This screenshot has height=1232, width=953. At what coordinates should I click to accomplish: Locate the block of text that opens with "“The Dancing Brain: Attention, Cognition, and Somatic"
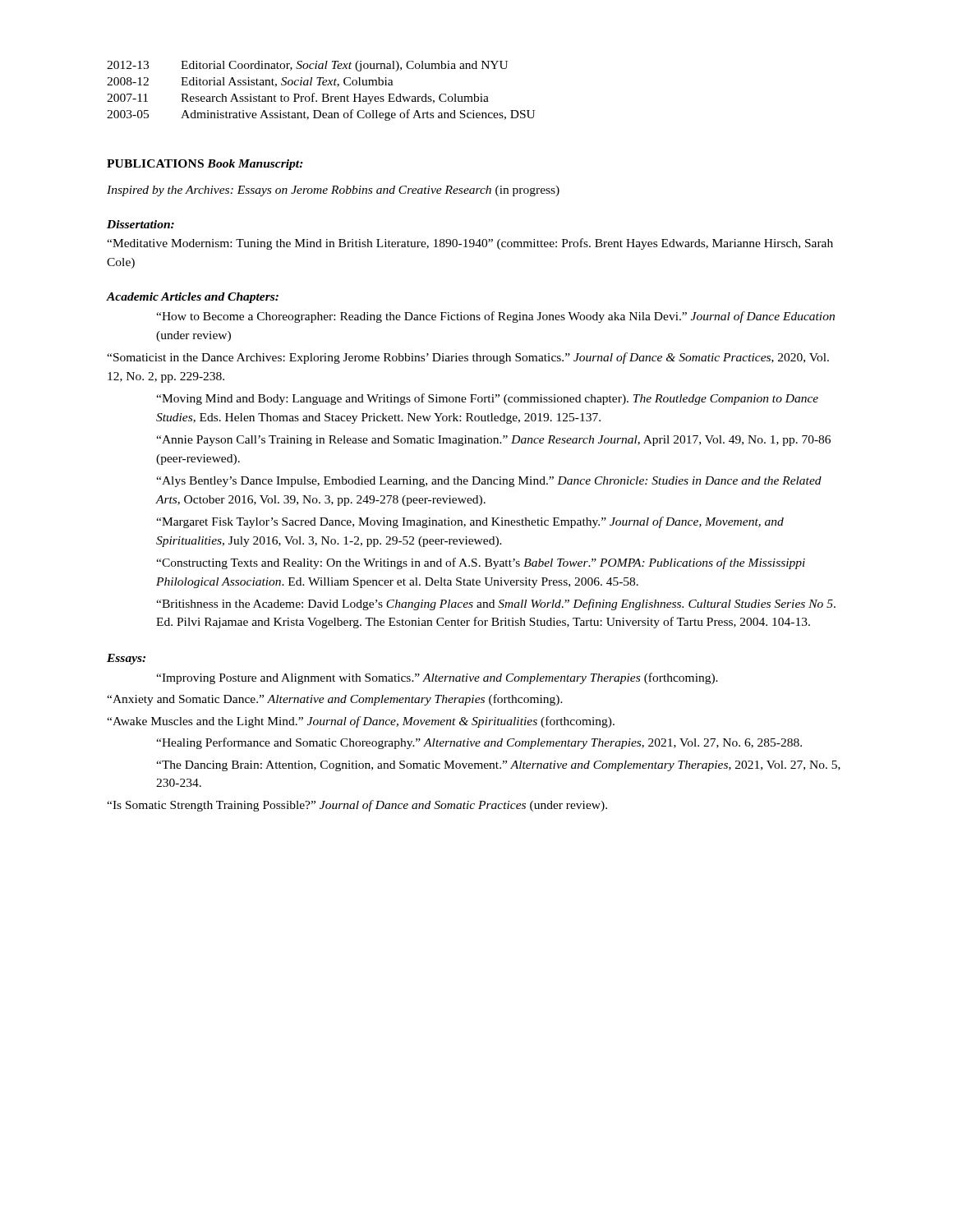(498, 773)
